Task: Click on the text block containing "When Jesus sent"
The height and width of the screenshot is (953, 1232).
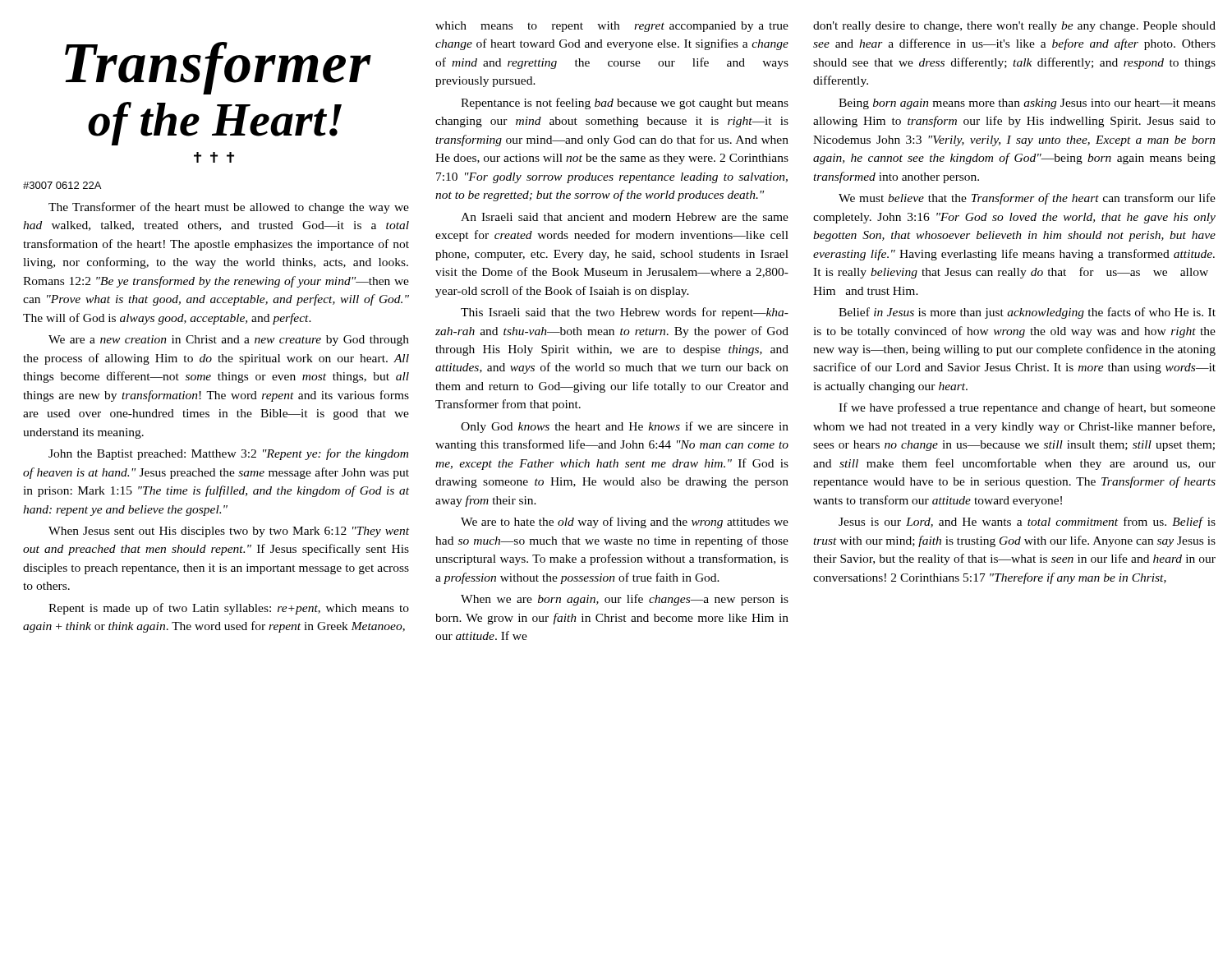Action: pos(216,559)
